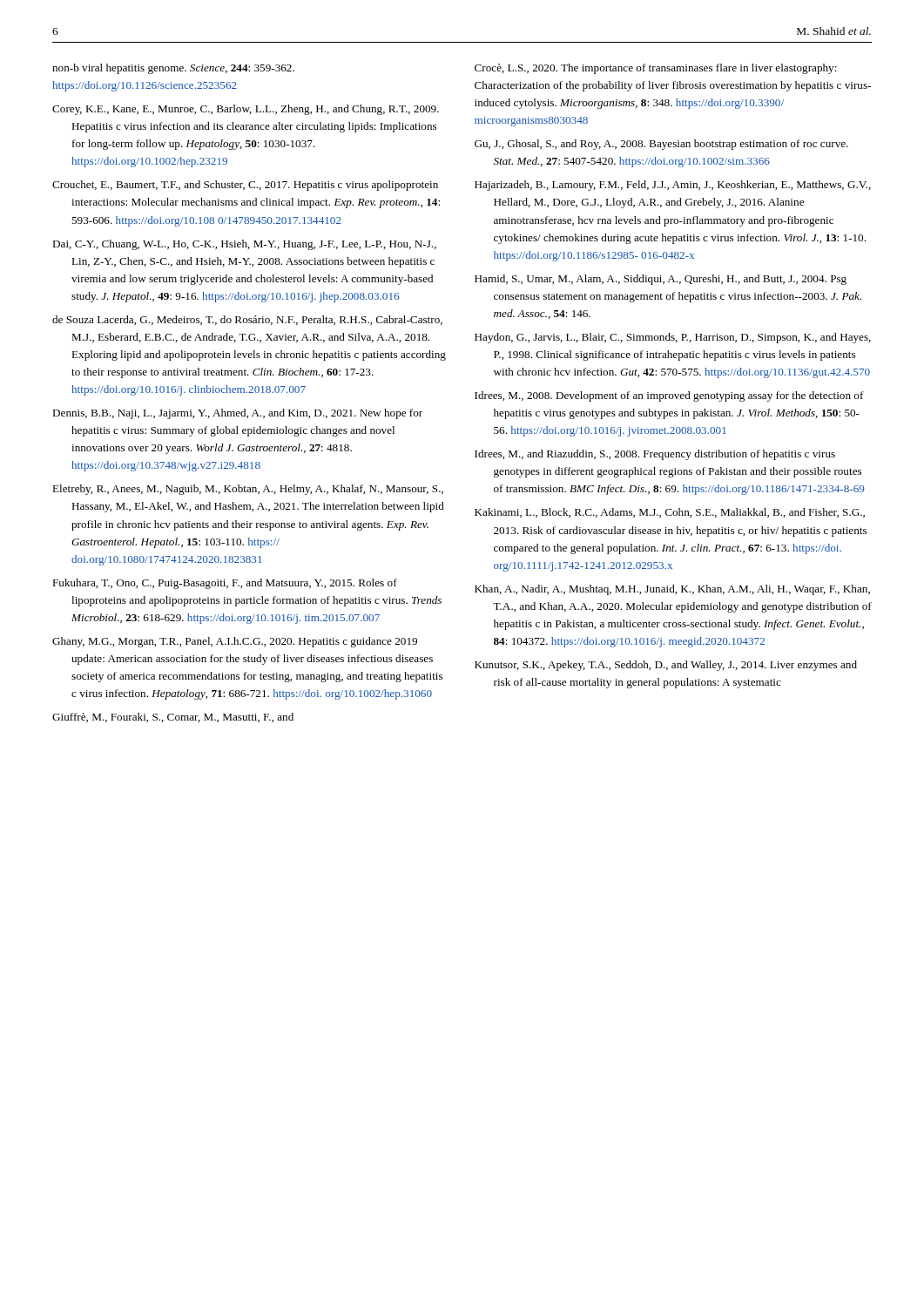The image size is (924, 1307).
Task: Locate the list item that reads "Kunutsor, S.K., Apekey, T.A., Seddoh, D., and Walley,"
Action: point(666,673)
